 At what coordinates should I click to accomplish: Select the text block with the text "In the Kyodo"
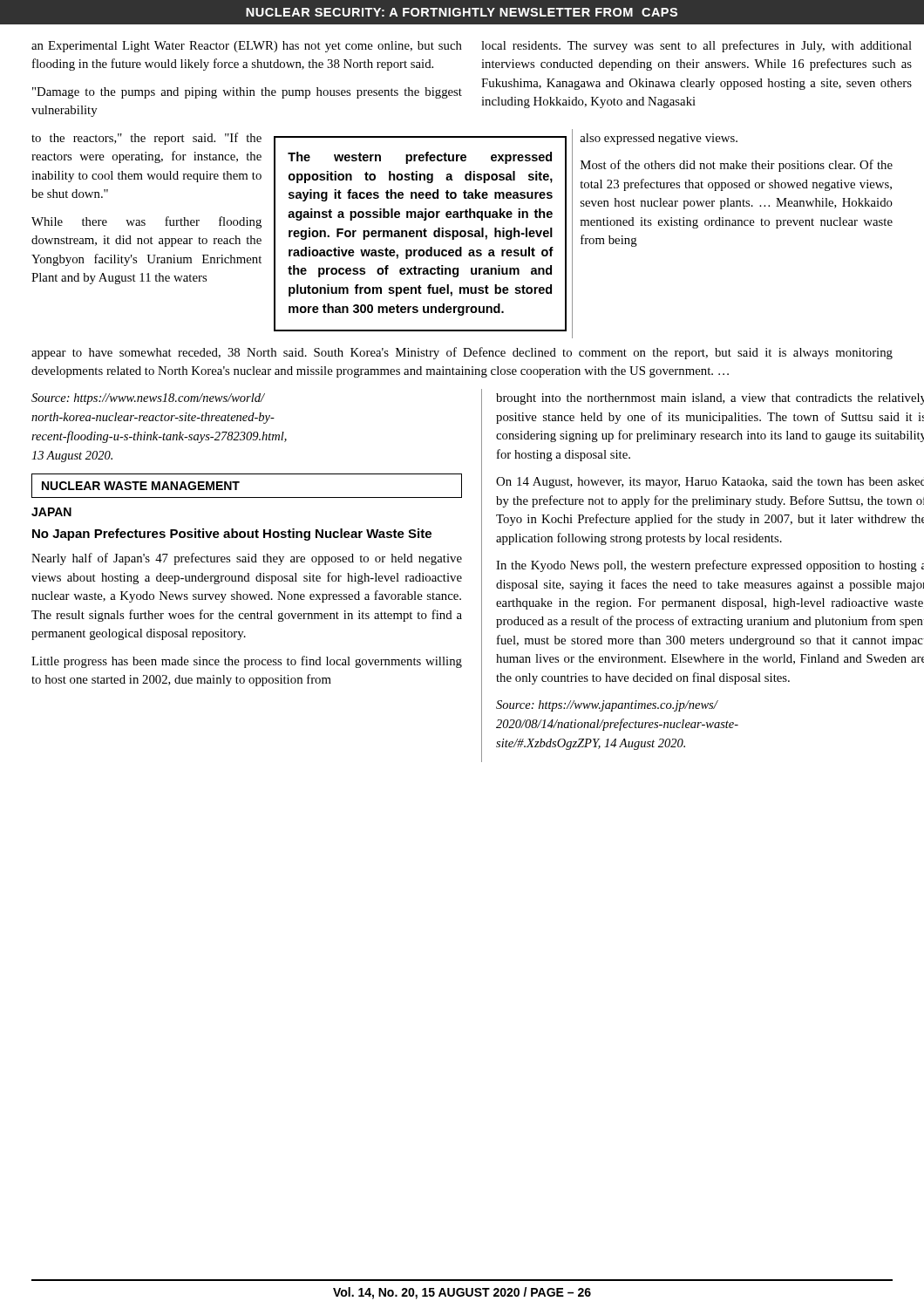coord(710,621)
